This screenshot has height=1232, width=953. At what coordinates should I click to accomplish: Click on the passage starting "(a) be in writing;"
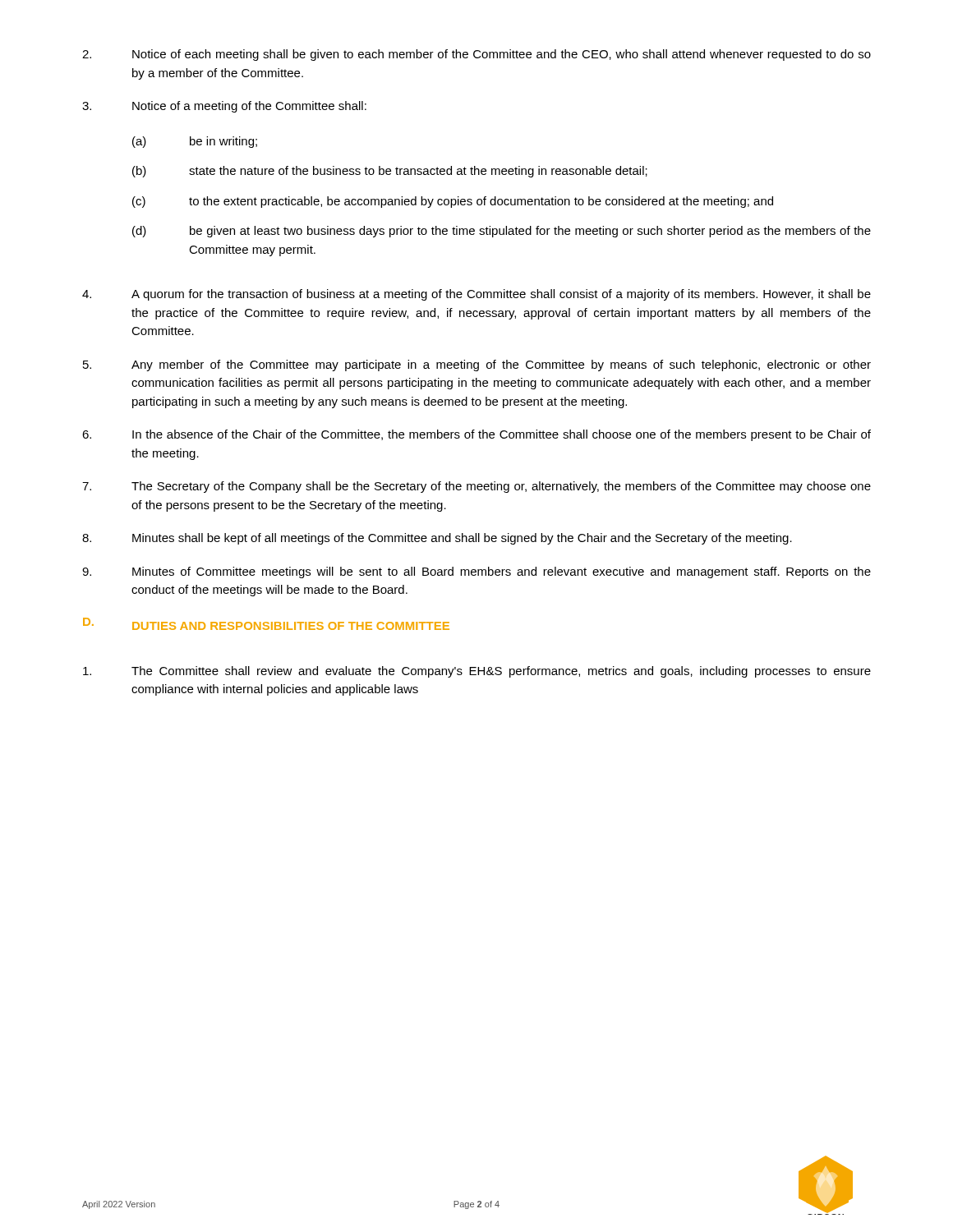click(195, 142)
